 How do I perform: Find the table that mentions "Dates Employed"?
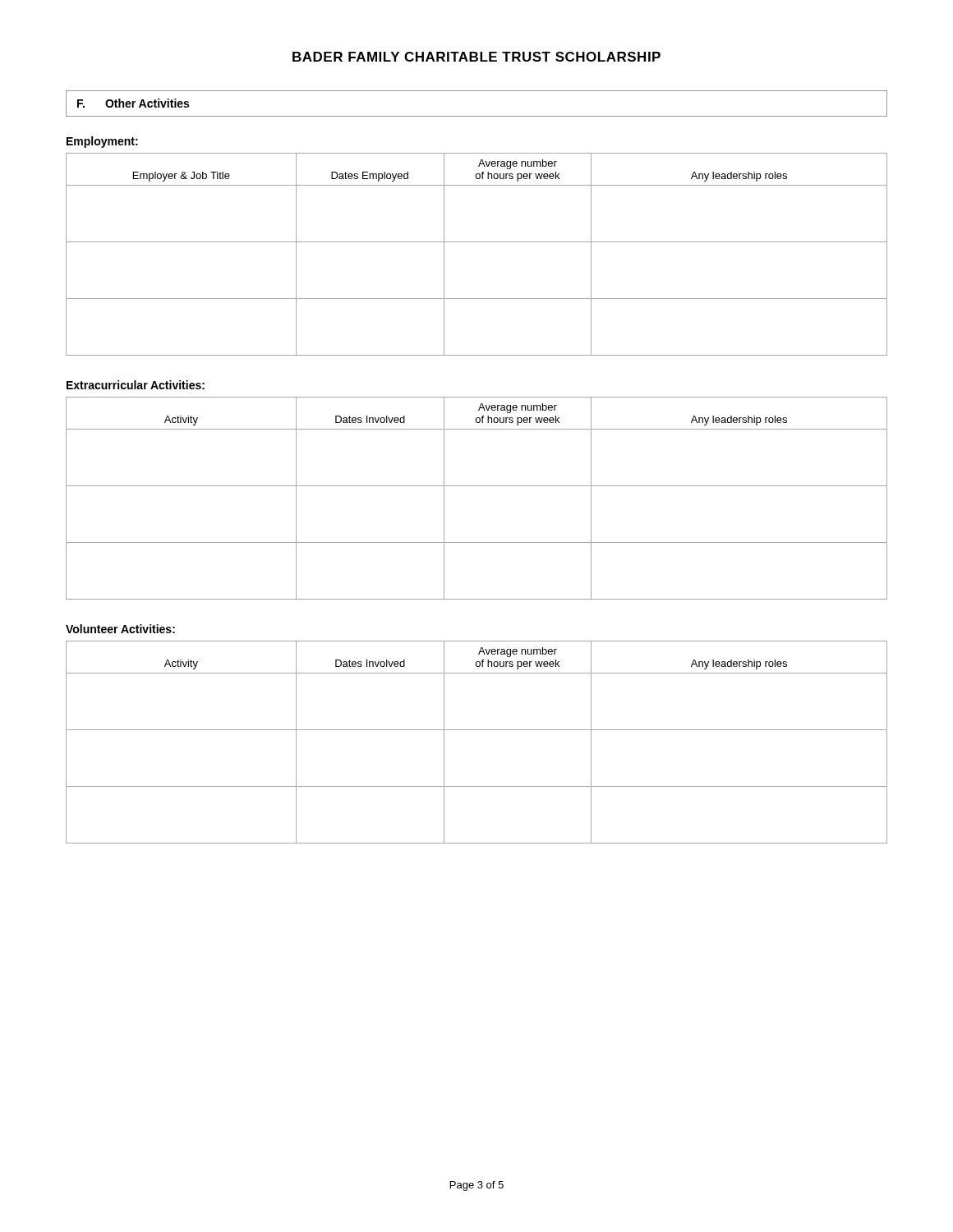coord(476,254)
